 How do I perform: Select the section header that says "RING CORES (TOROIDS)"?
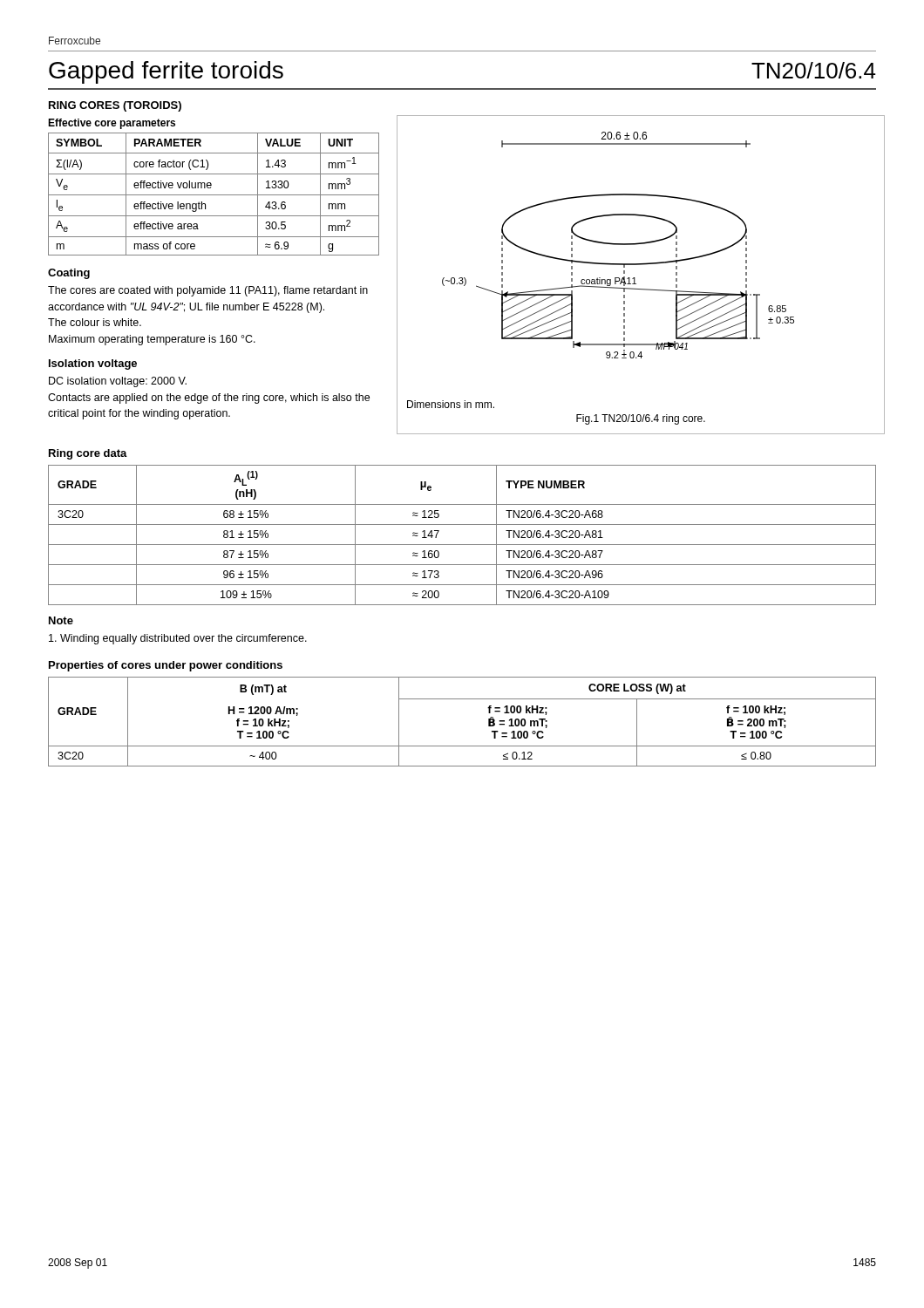pyautogui.click(x=115, y=105)
